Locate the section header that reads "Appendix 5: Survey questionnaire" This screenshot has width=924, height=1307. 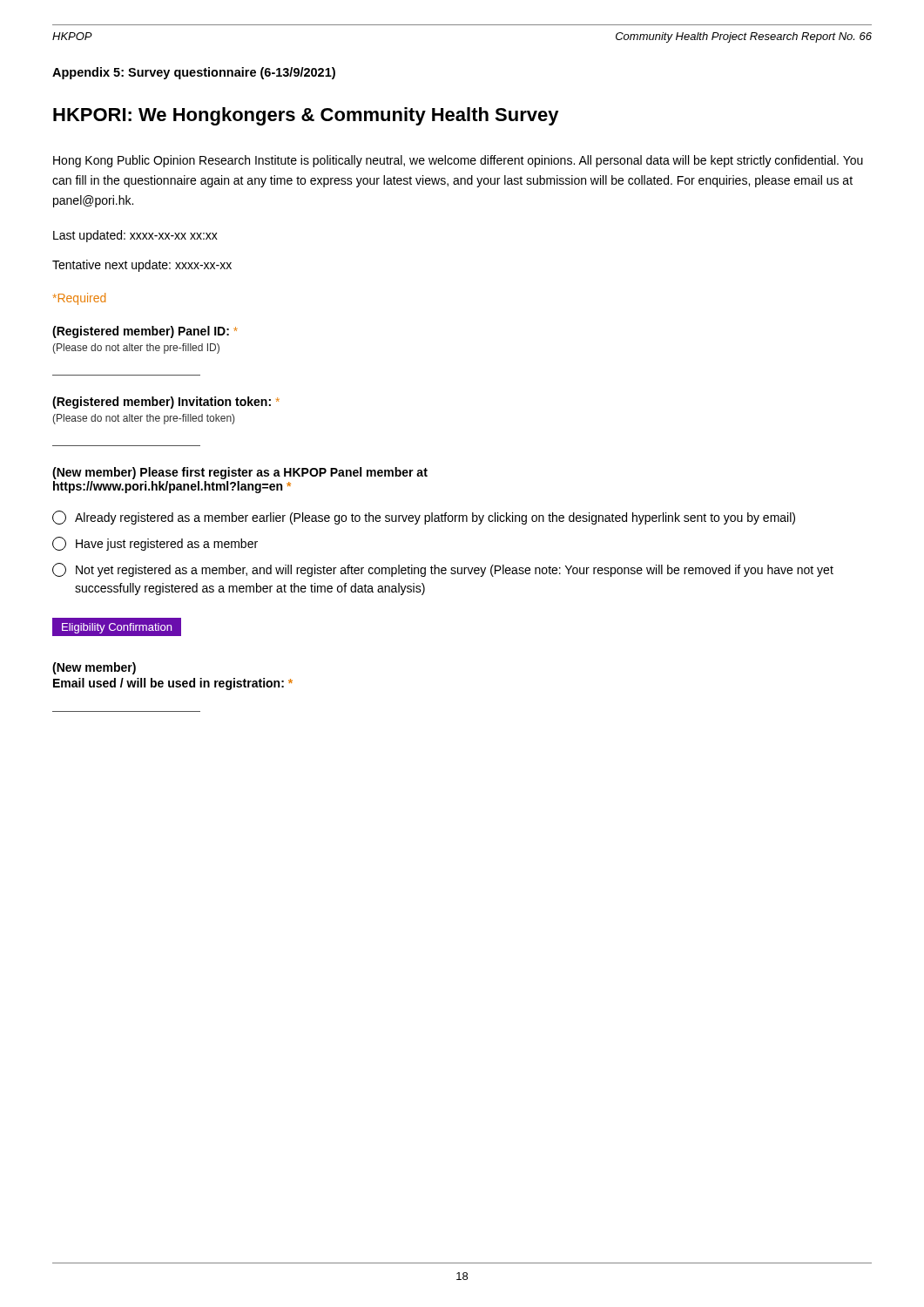tap(194, 72)
